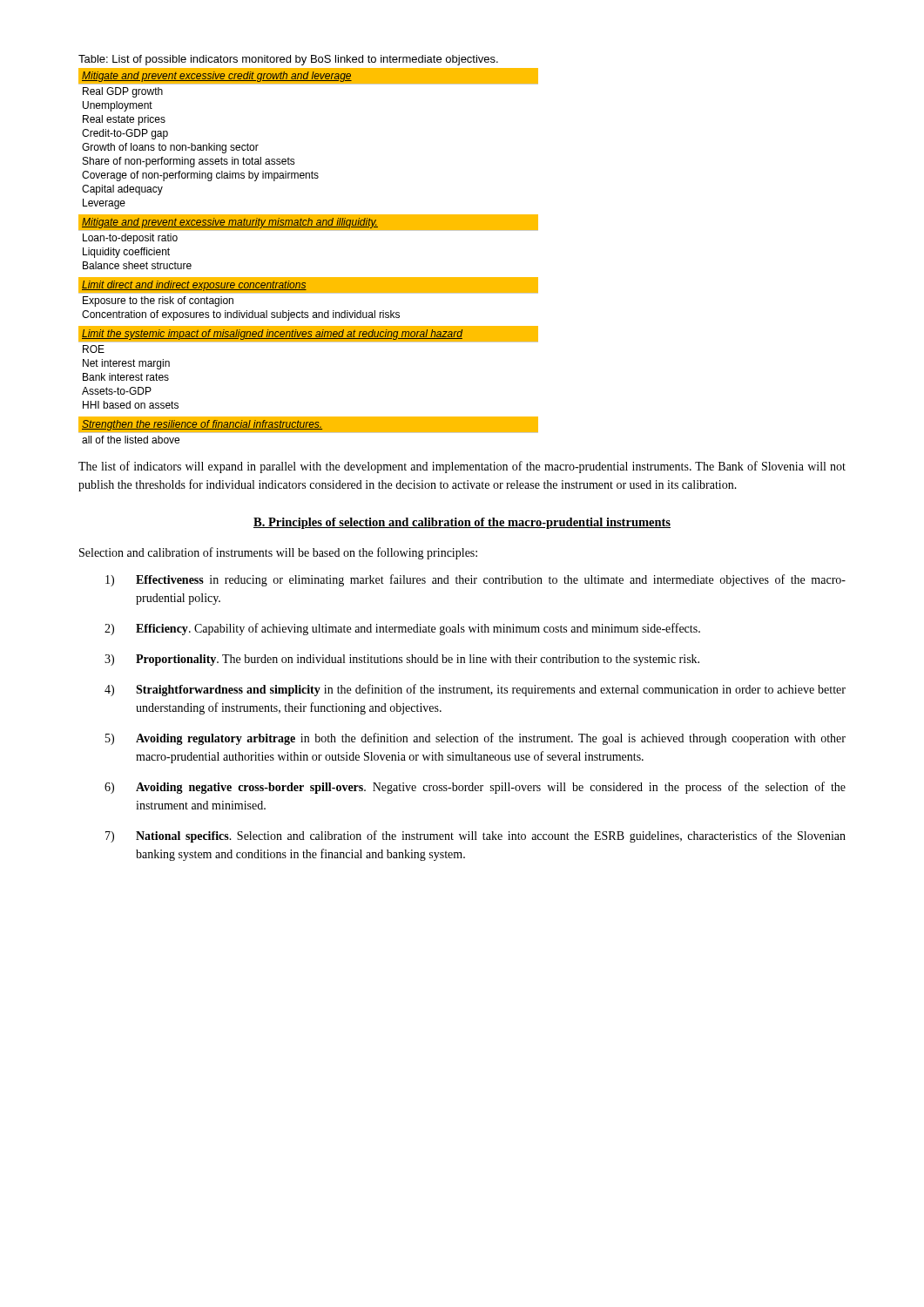Viewport: 924px width, 1307px height.
Task: Select the text starting "Table: List of possible indicators monitored by"
Action: (x=289, y=59)
